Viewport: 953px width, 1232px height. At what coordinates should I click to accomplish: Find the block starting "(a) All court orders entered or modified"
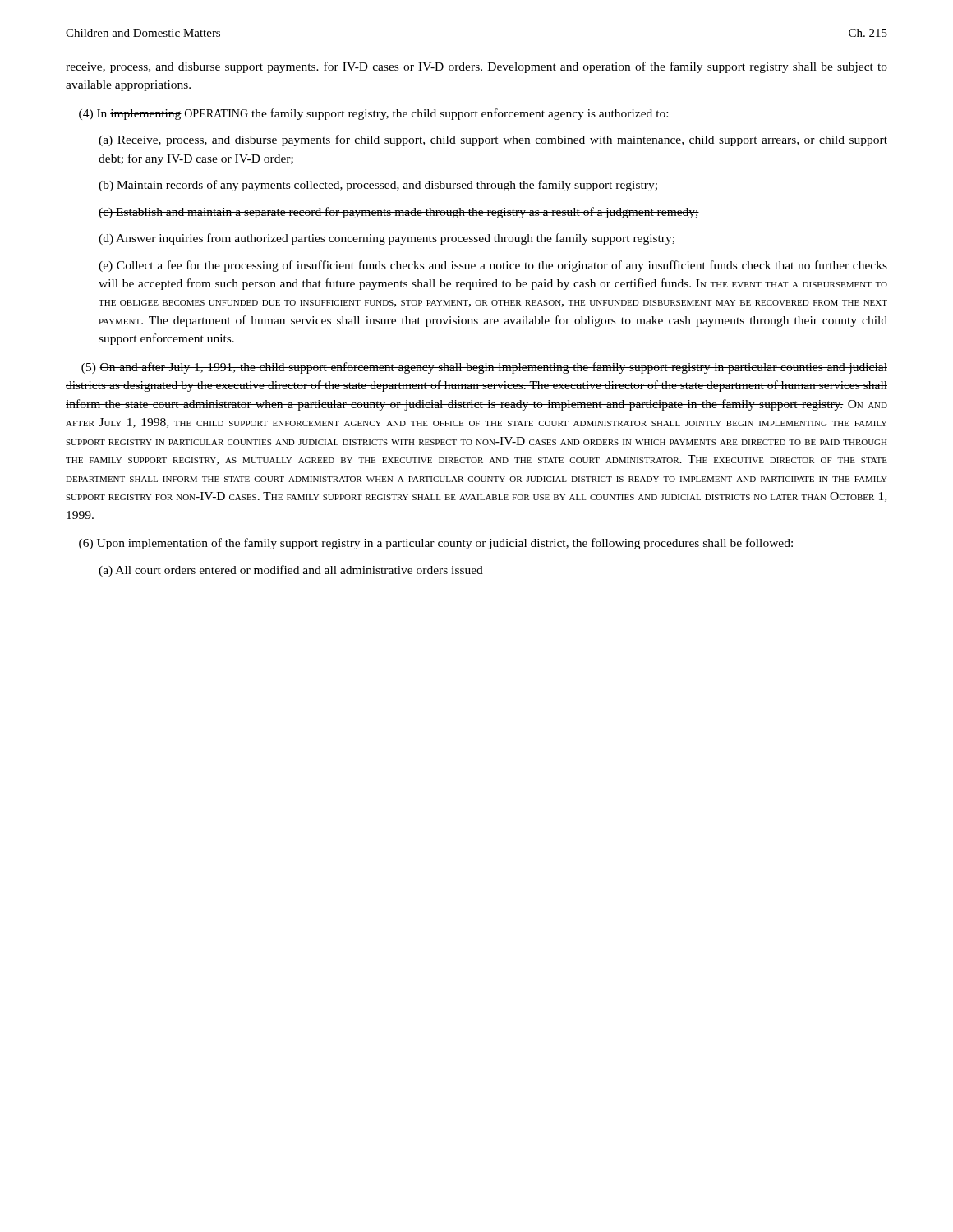click(x=476, y=570)
